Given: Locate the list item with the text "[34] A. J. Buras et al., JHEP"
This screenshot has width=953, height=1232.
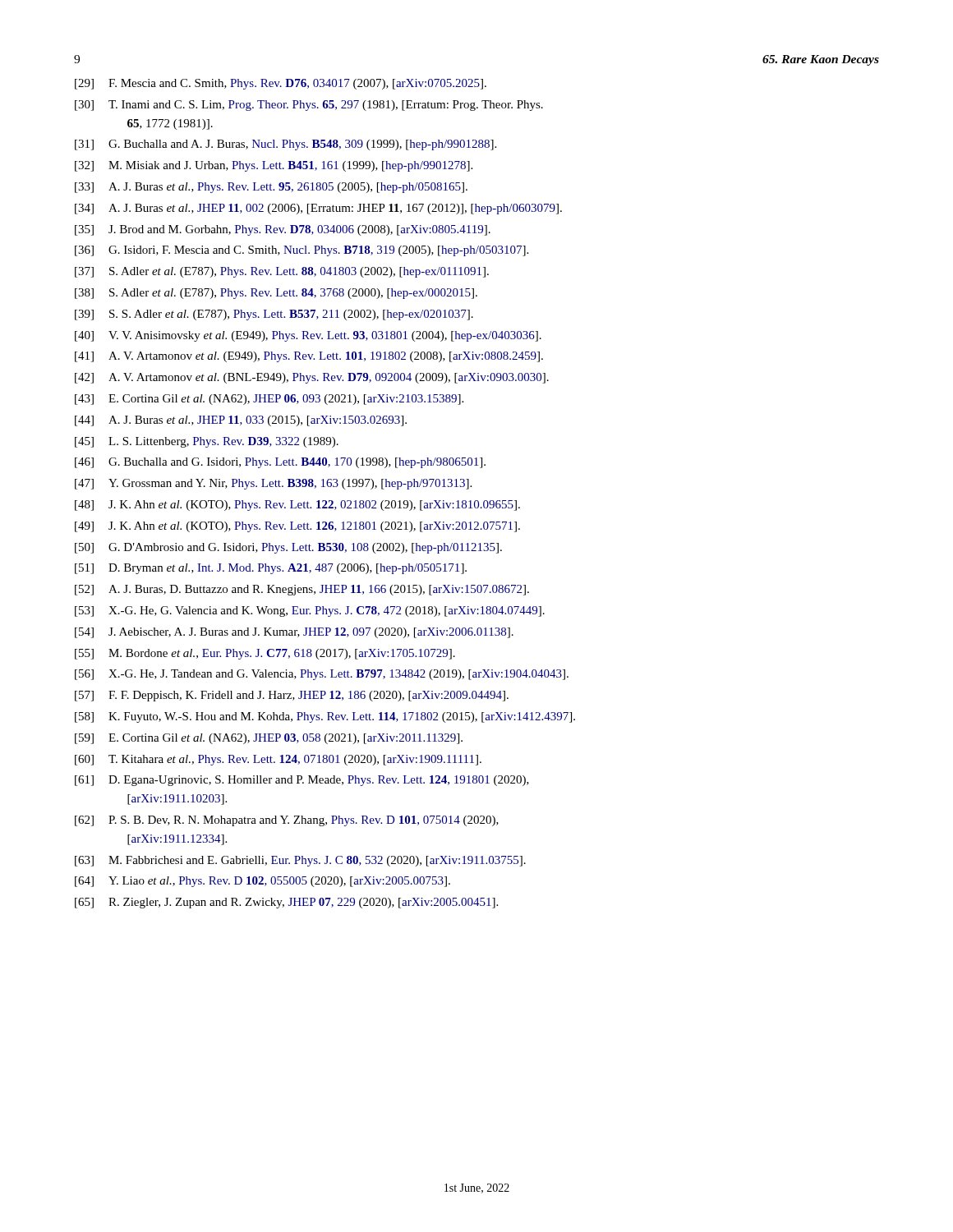Looking at the screenshot, I should click(x=476, y=208).
